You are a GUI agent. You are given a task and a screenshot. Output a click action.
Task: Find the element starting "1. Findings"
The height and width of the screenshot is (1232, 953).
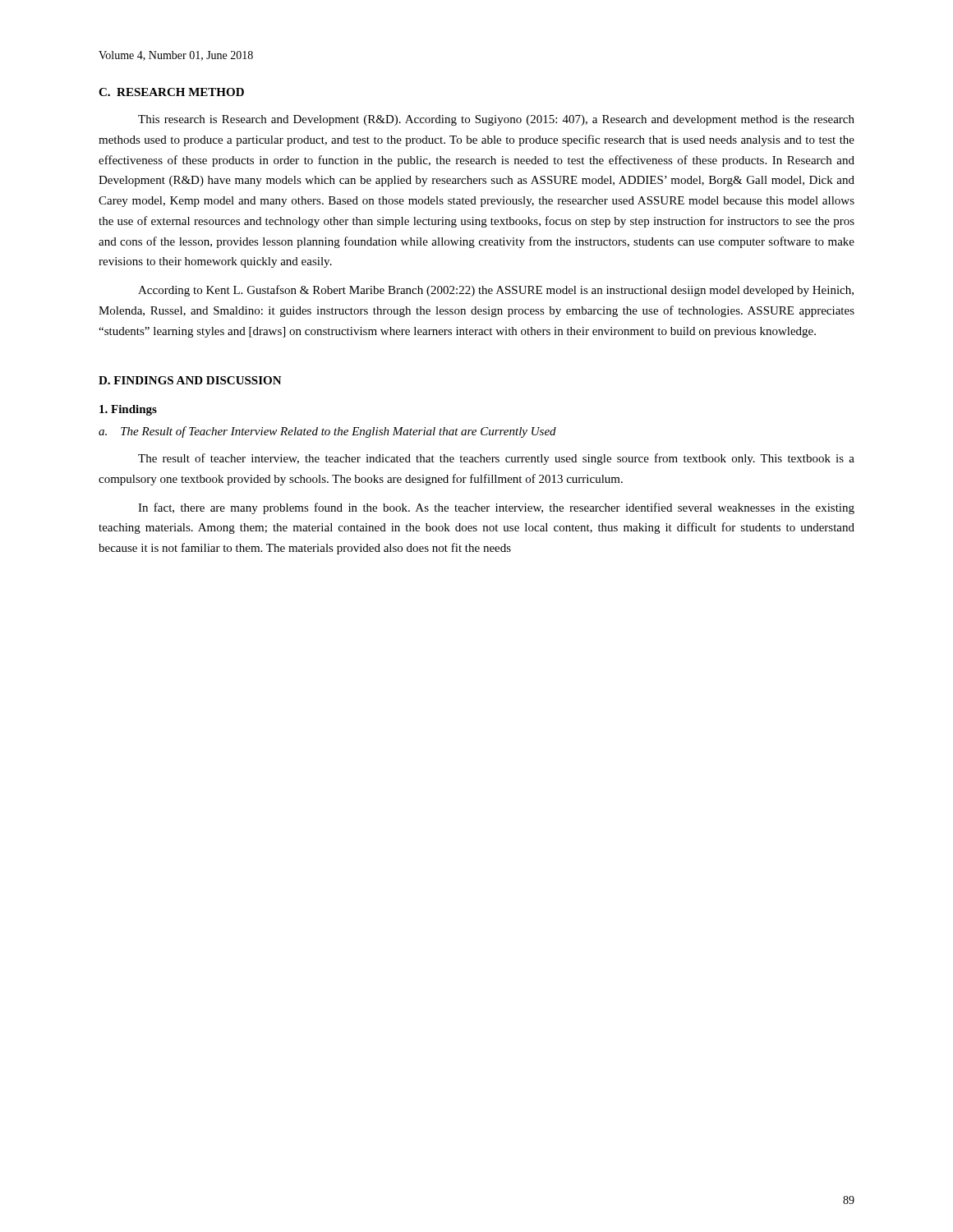point(128,409)
